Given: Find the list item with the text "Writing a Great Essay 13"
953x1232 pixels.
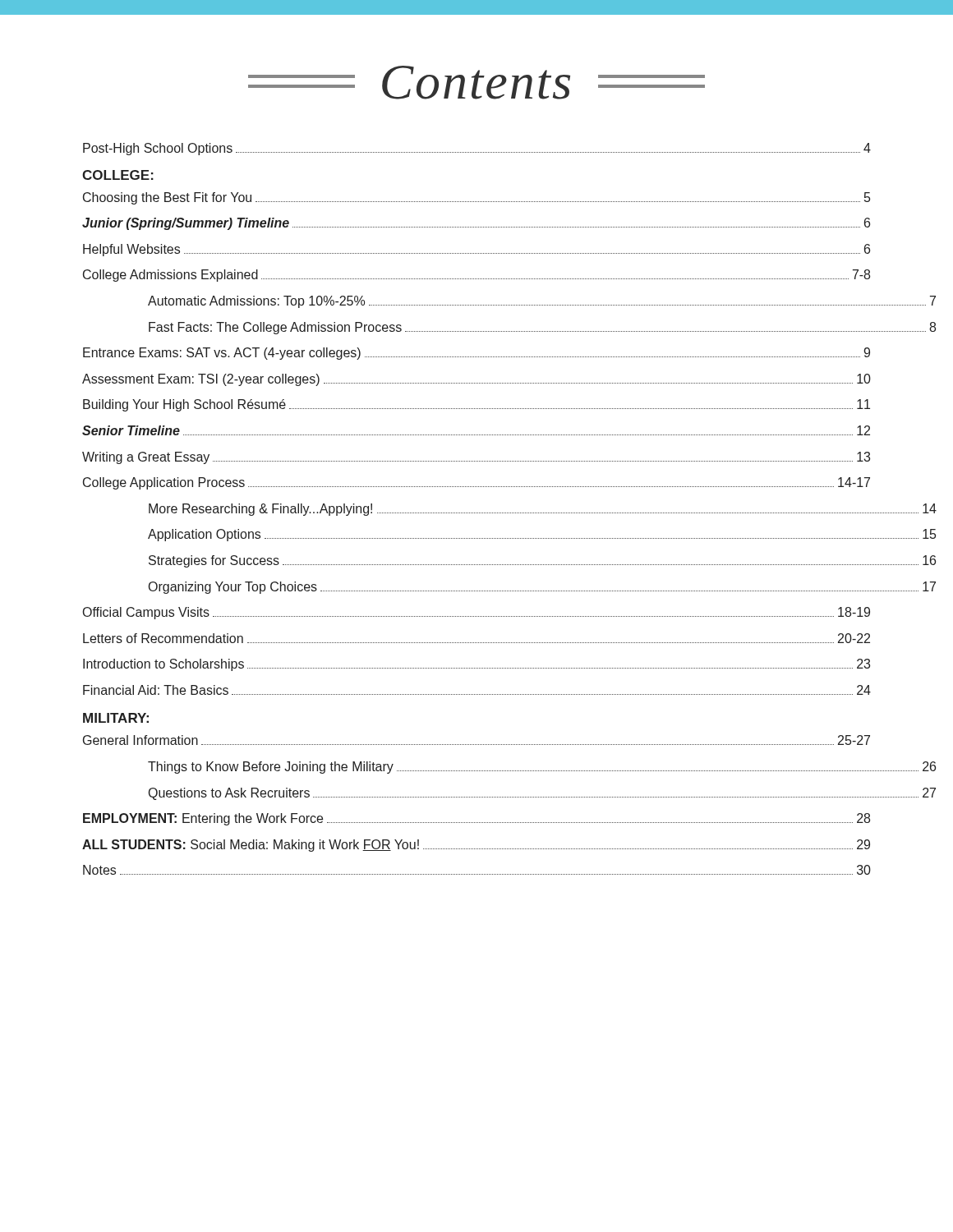Looking at the screenshot, I should (x=476, y=457).
